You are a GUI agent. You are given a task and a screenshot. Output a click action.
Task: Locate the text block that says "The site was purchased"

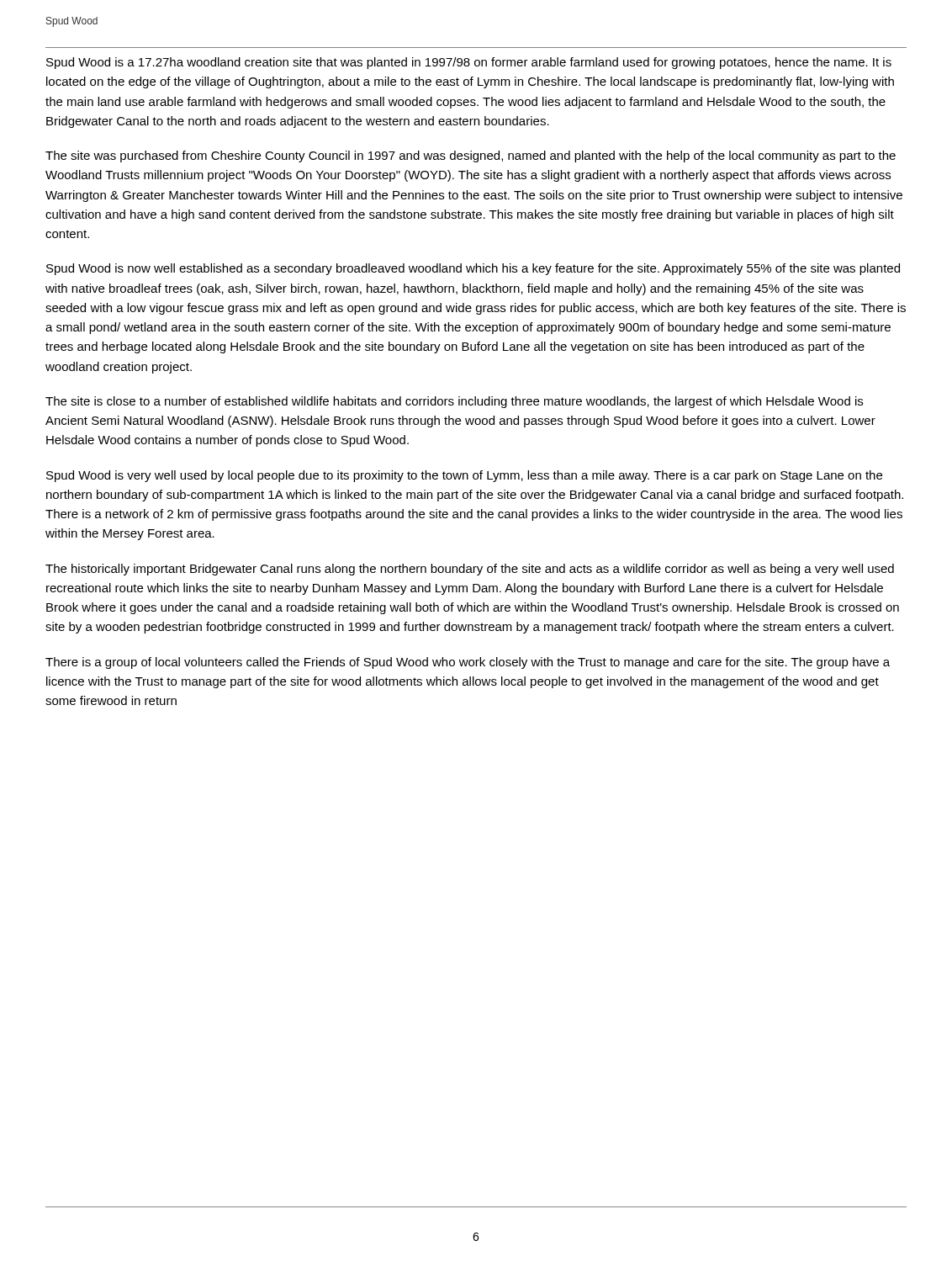[x=474, y=194]
